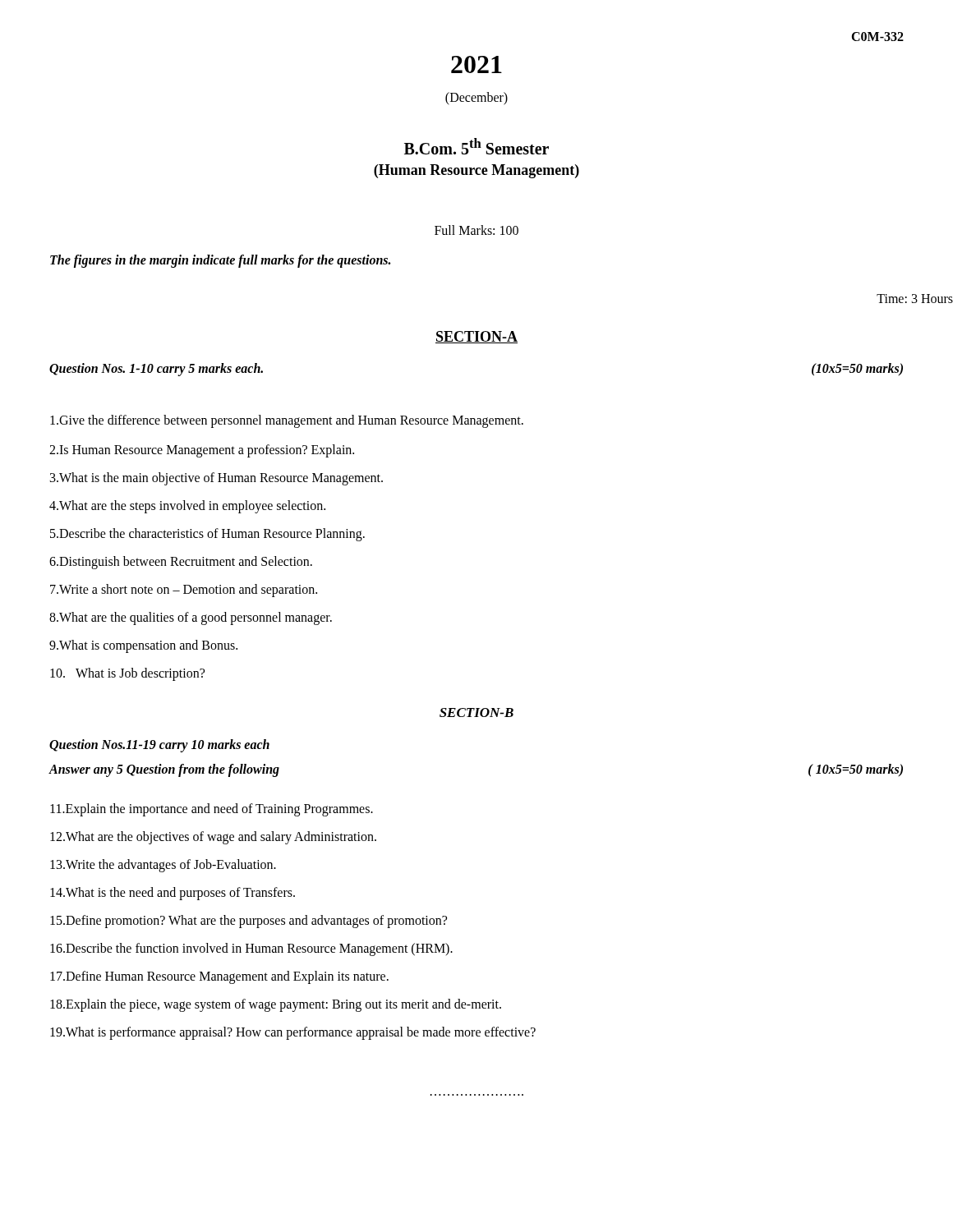Screen dimensions: 1232x953
Task: Click on the list item with the text "16. Describe the function involved"
Action: (452, 949)
